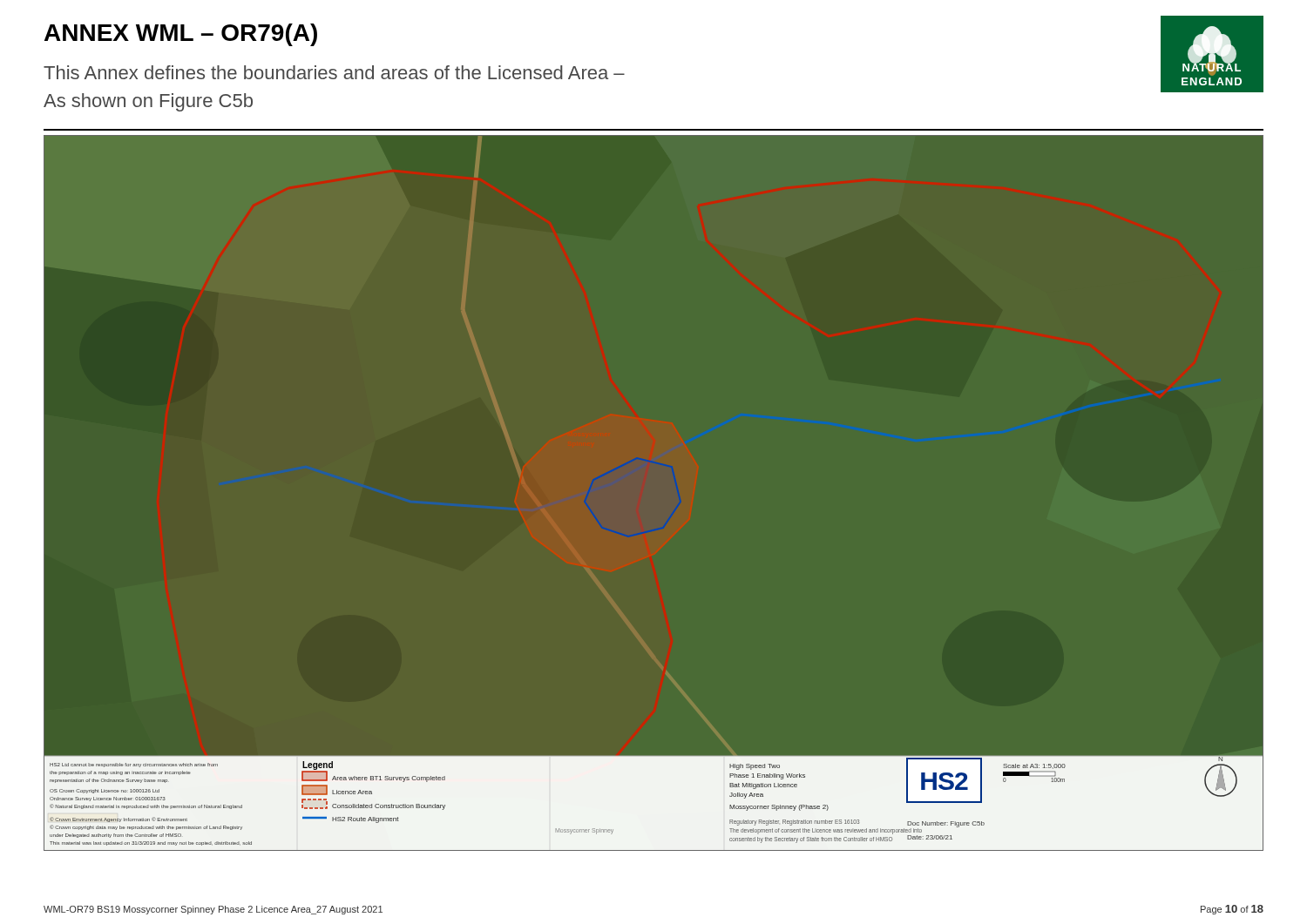Viewport: 1307px width, 924px height.
Task: Find the text block containing "This Annex defines the boundaries and areas of"
Action: click(x=334, y=87)
